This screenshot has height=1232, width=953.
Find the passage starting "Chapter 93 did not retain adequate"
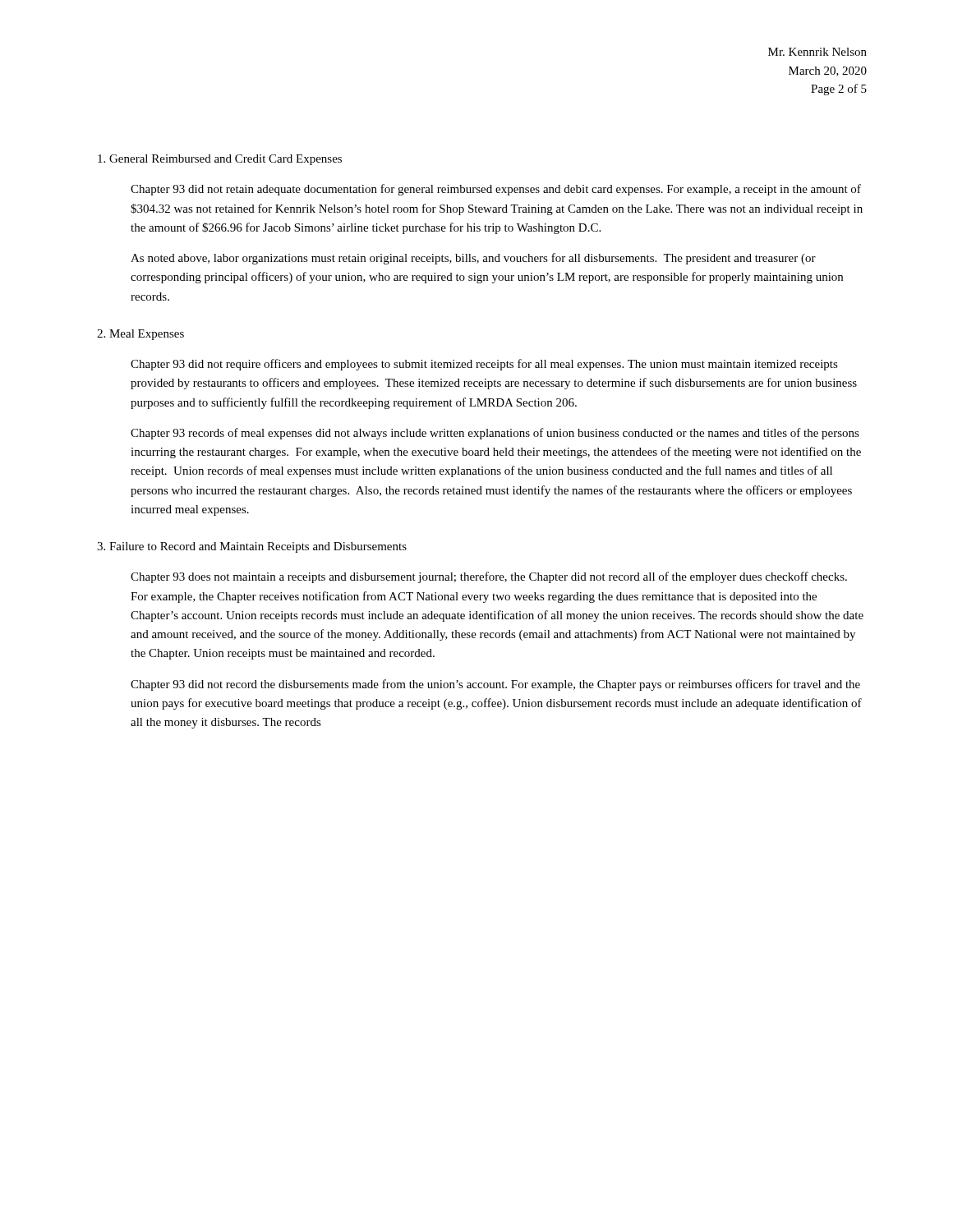coord(497,208)
